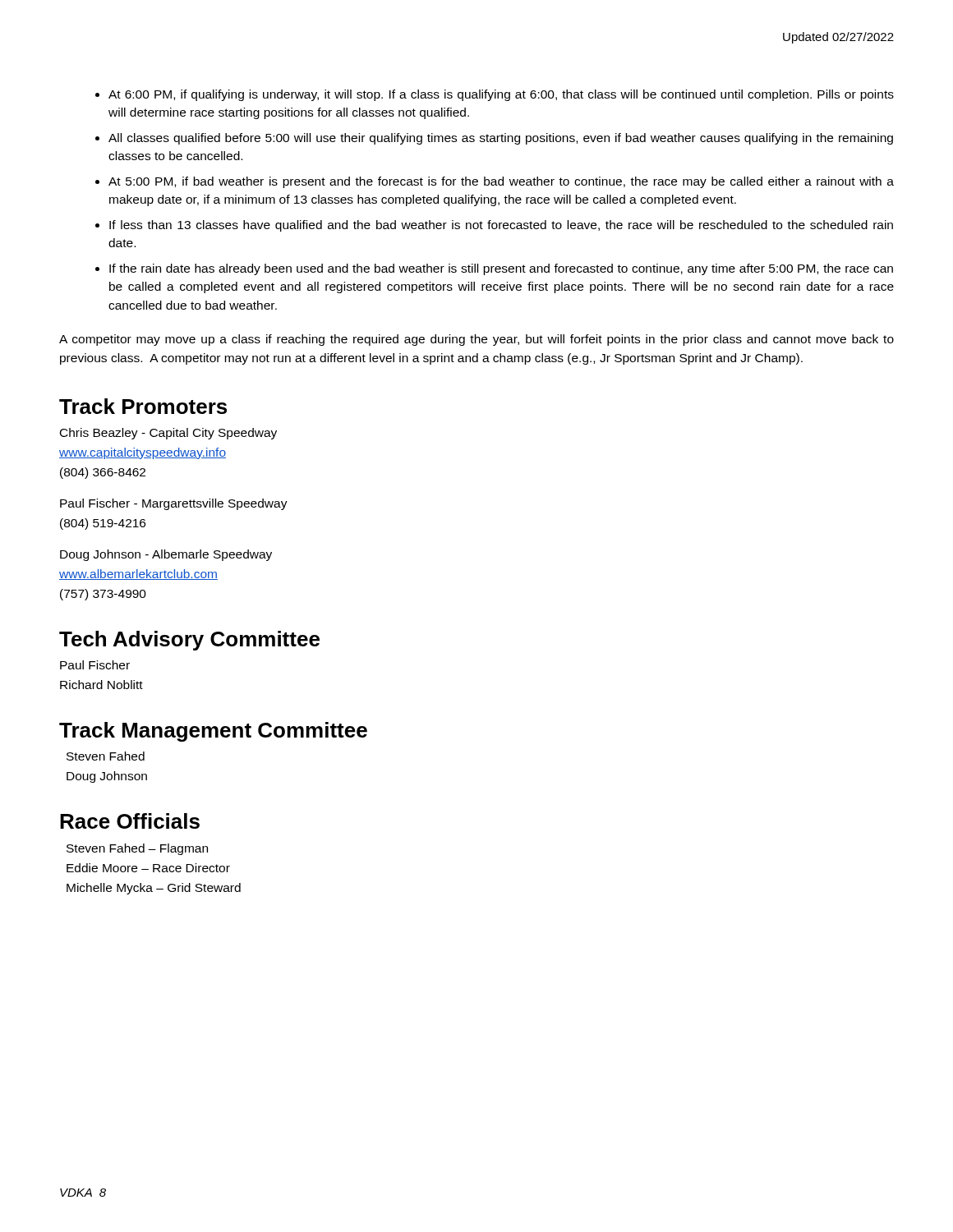Find "Race Officials" on this page
Screen dimensions: 1232x953
pyautogui.click(x=130, y=822)
